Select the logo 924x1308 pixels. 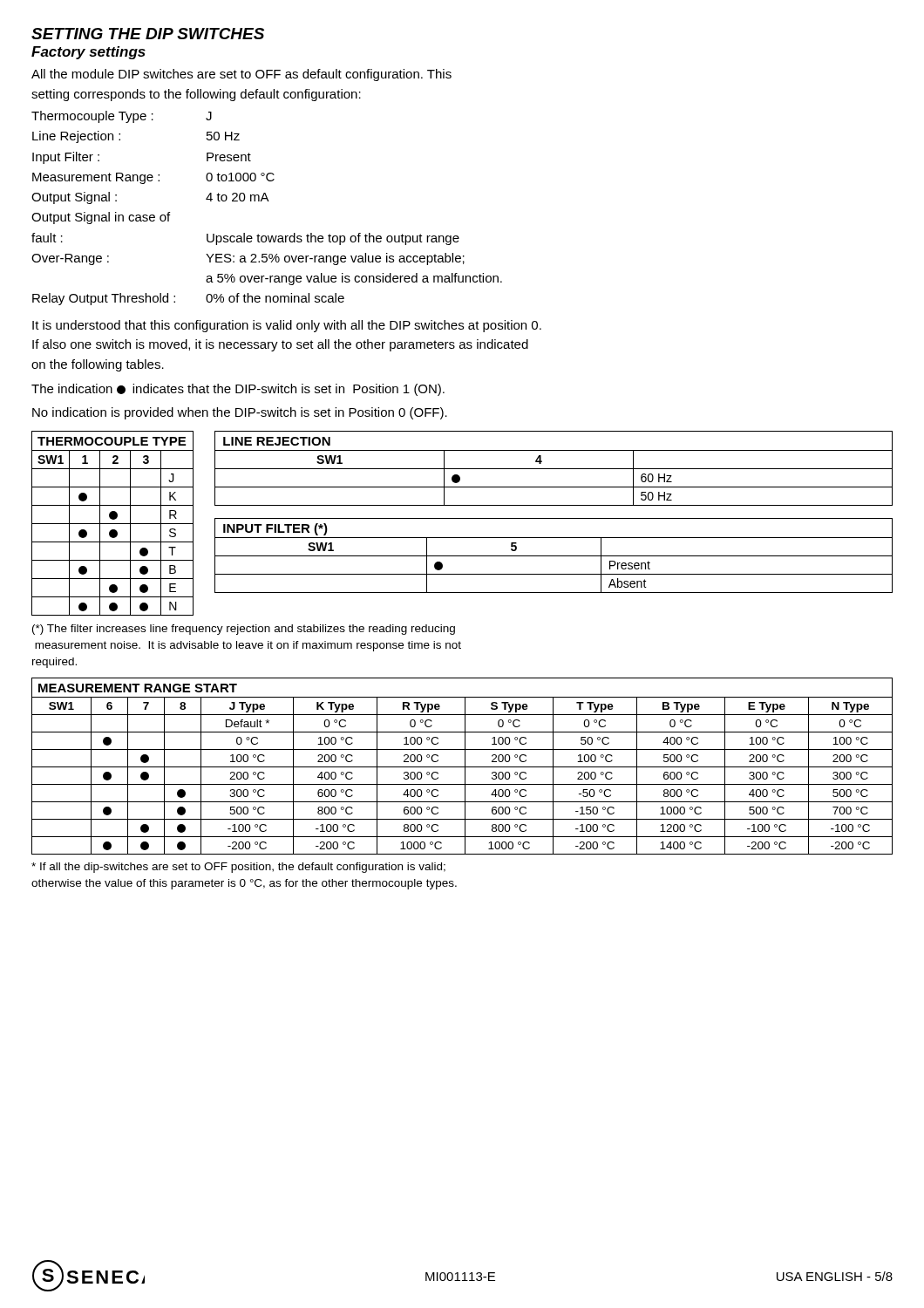point(88,1276)
